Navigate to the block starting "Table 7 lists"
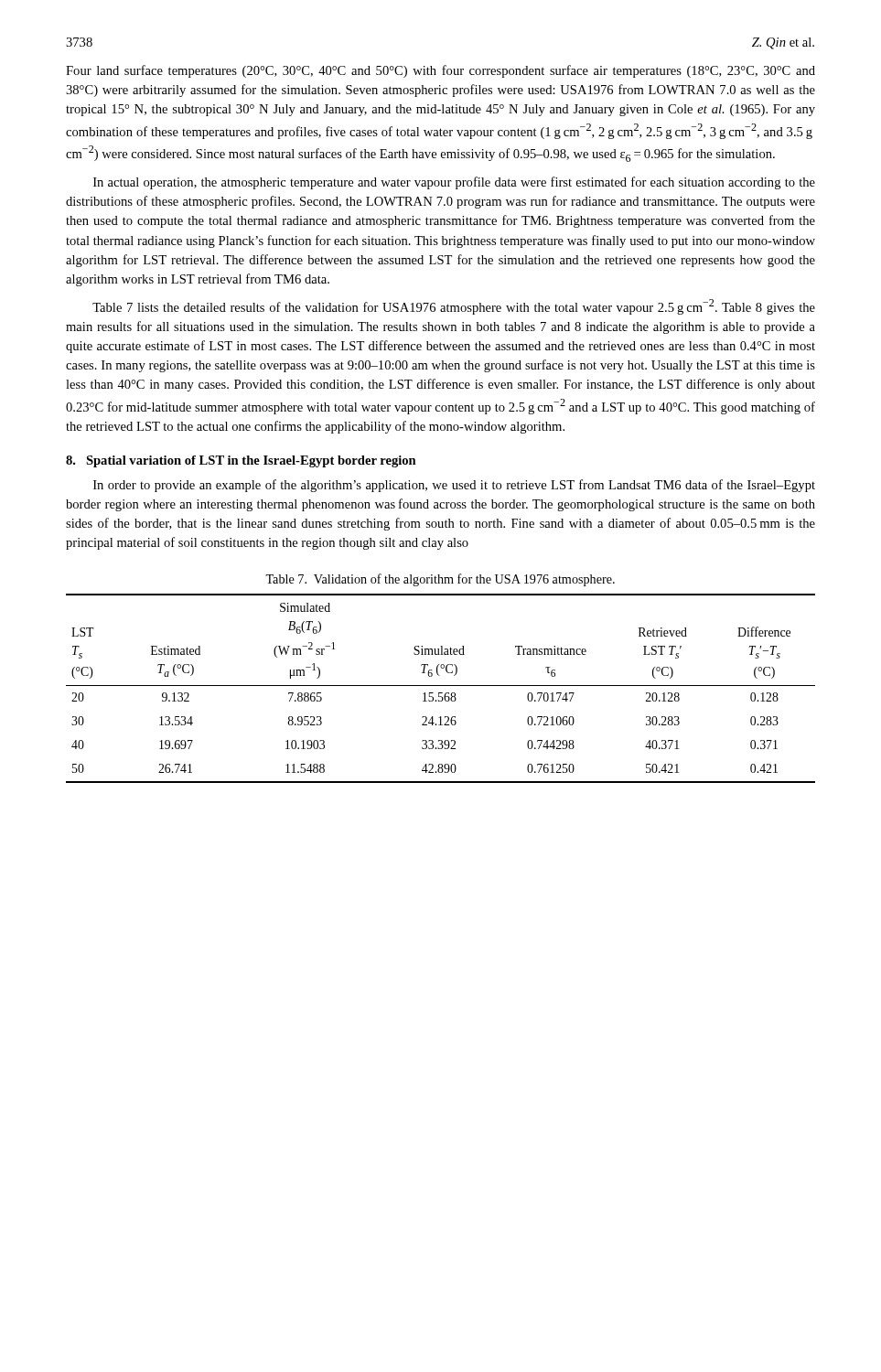 (x=440, y=366)
